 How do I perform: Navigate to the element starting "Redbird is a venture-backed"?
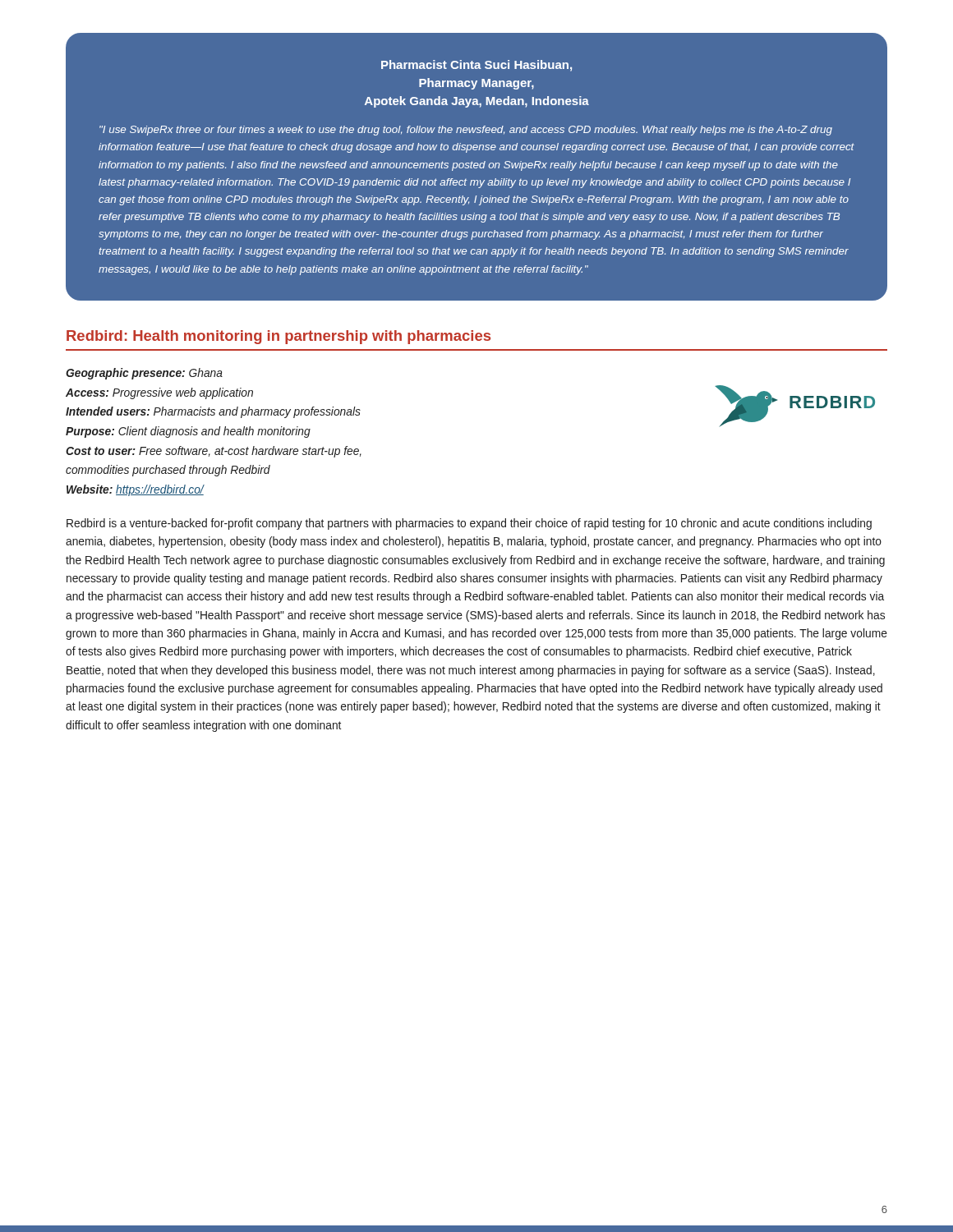tap(476, 624)
